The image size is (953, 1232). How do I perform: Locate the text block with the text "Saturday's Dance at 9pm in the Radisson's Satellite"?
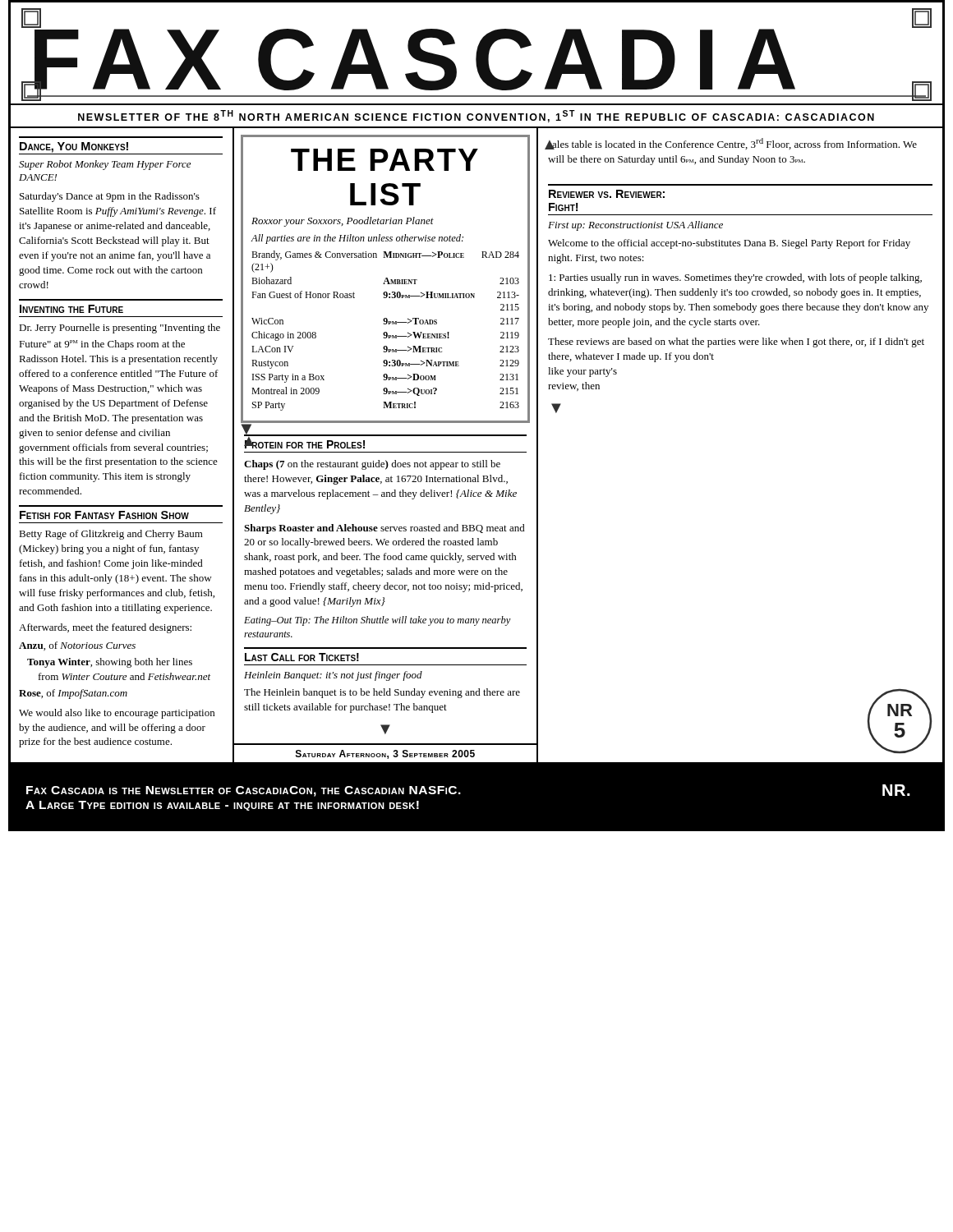118,240
